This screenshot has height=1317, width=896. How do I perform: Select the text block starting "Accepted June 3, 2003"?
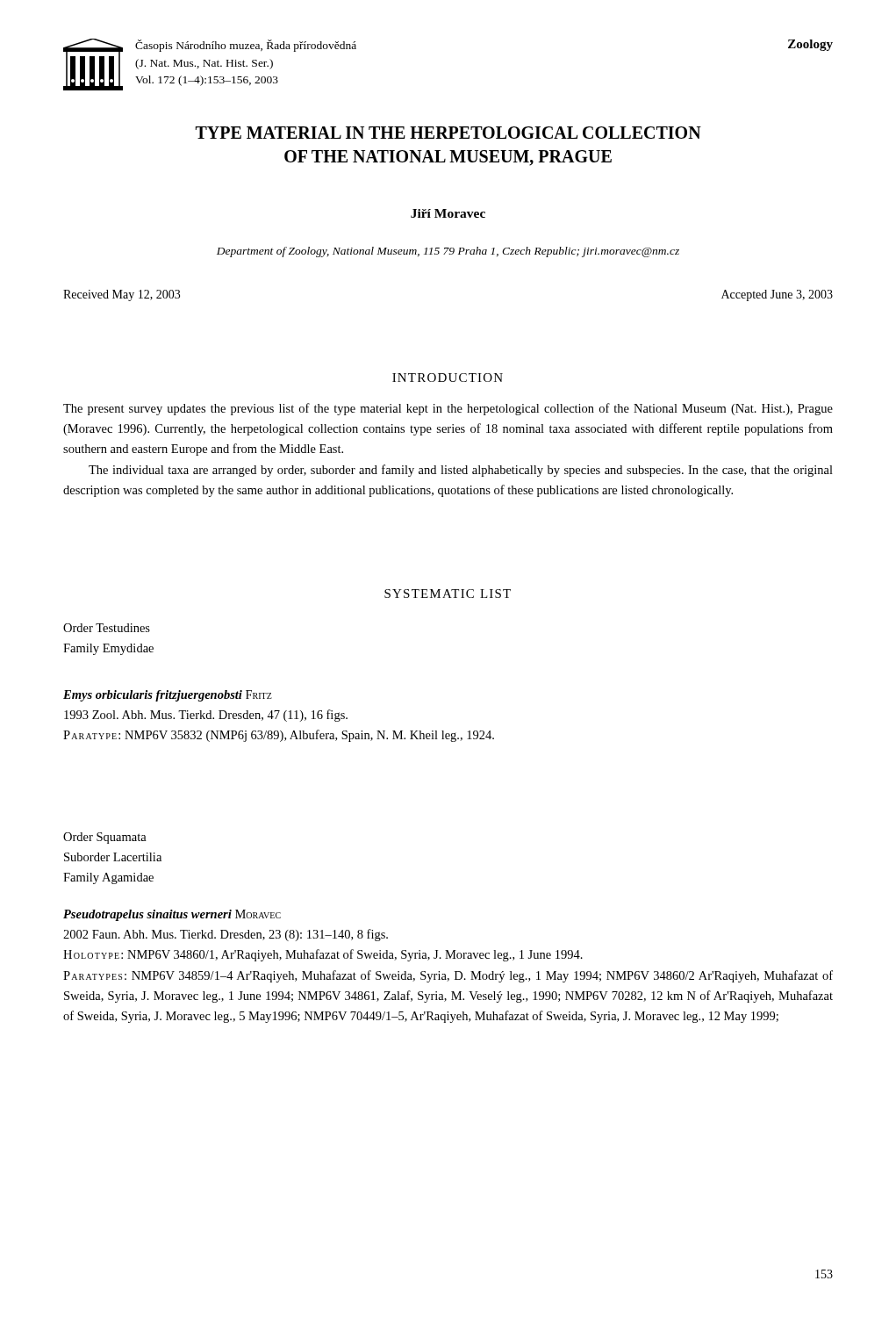777,295
